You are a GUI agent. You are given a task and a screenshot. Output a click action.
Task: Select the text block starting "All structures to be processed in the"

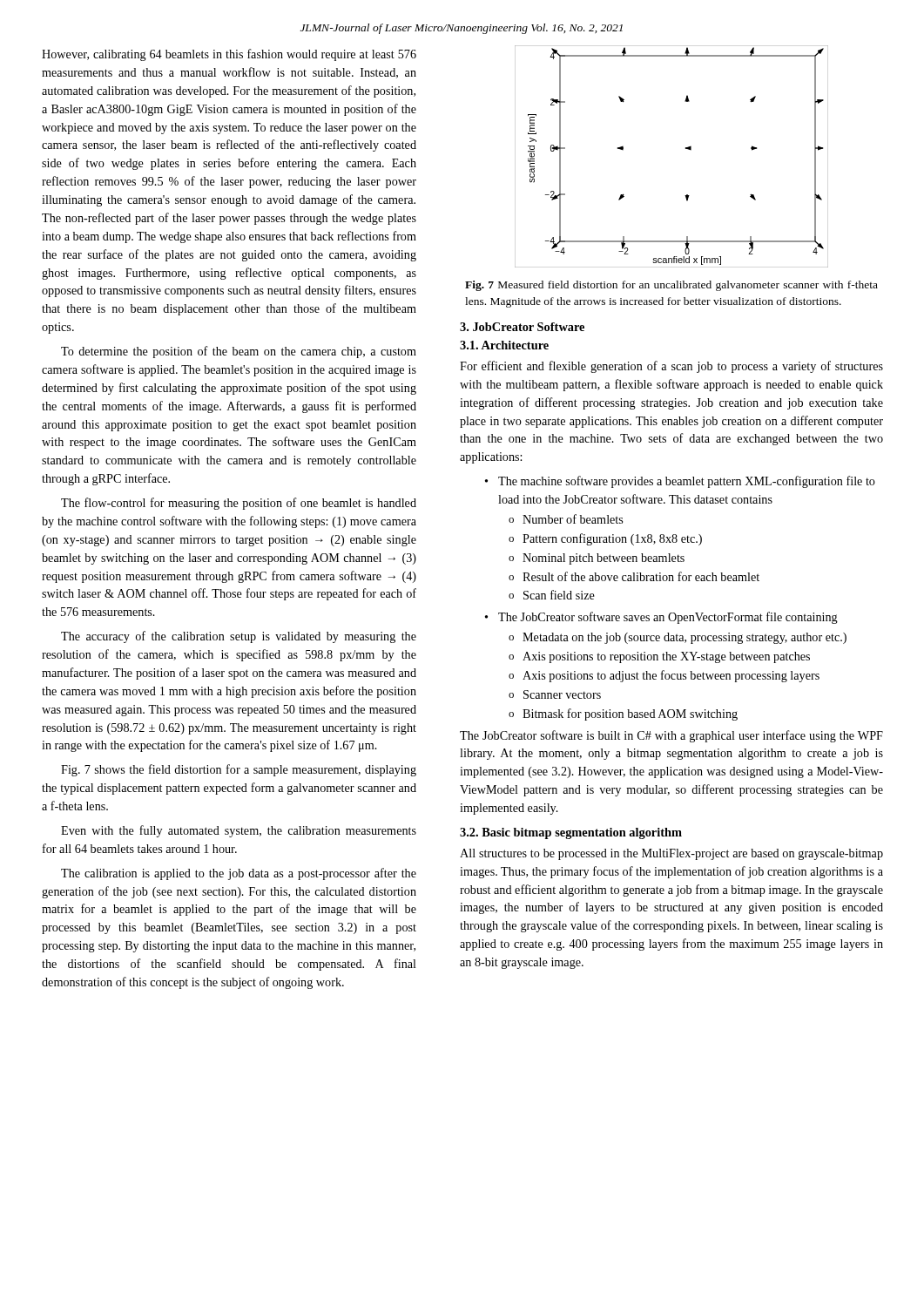671,908
